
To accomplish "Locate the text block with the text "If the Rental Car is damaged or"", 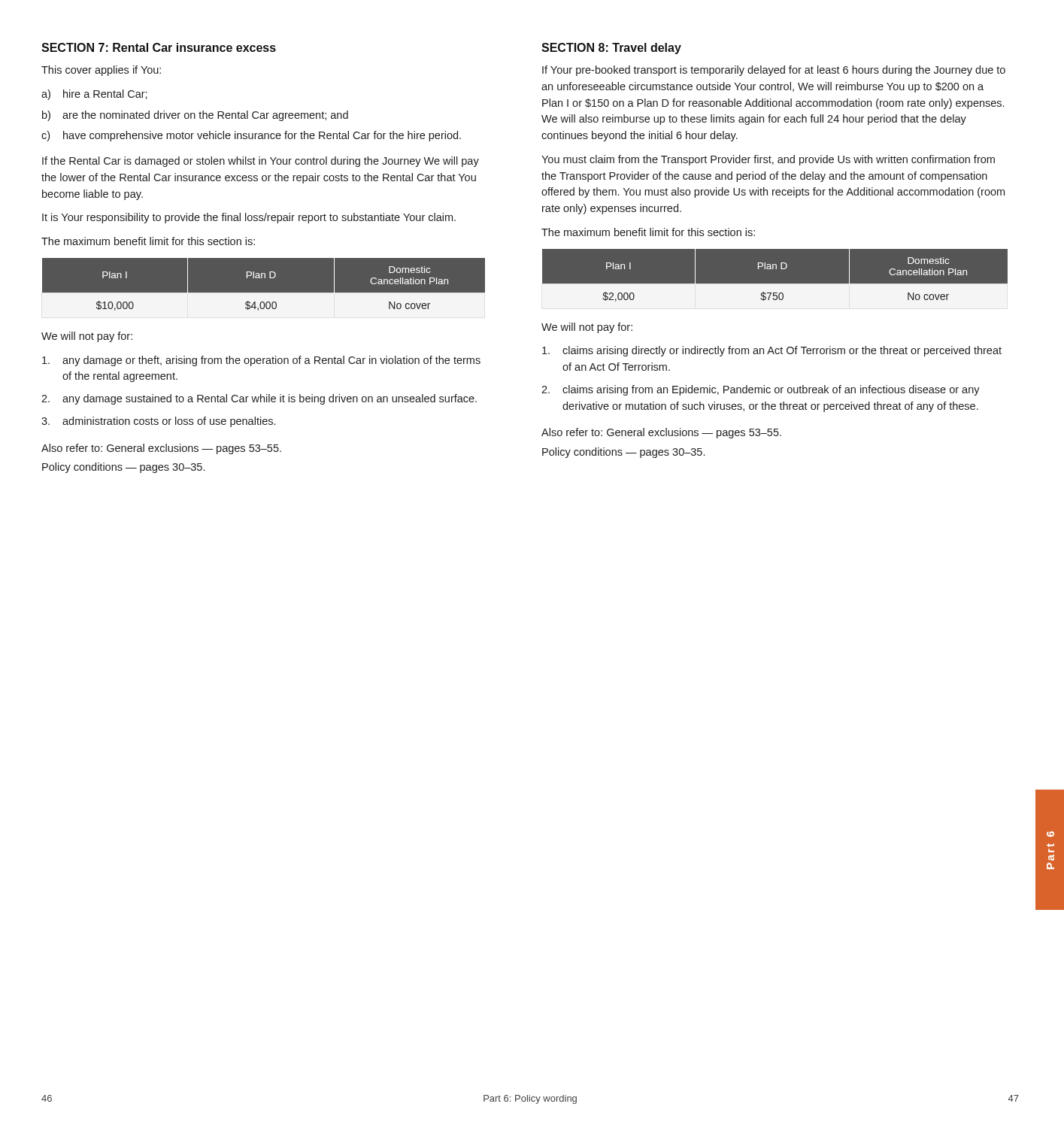I will (x=260, y=177).
